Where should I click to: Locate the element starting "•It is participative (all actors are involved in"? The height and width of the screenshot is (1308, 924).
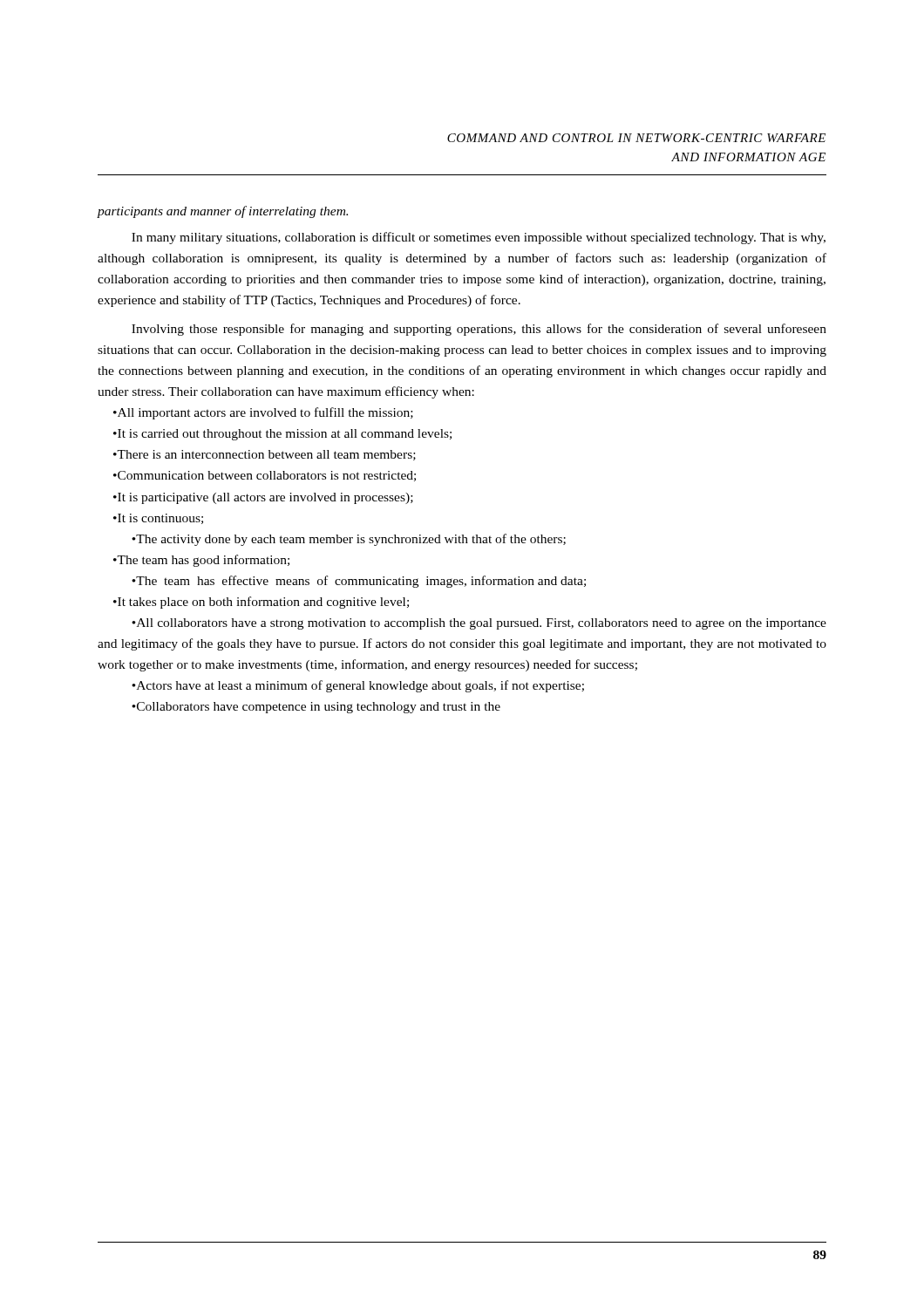click(x=263, y=498)
